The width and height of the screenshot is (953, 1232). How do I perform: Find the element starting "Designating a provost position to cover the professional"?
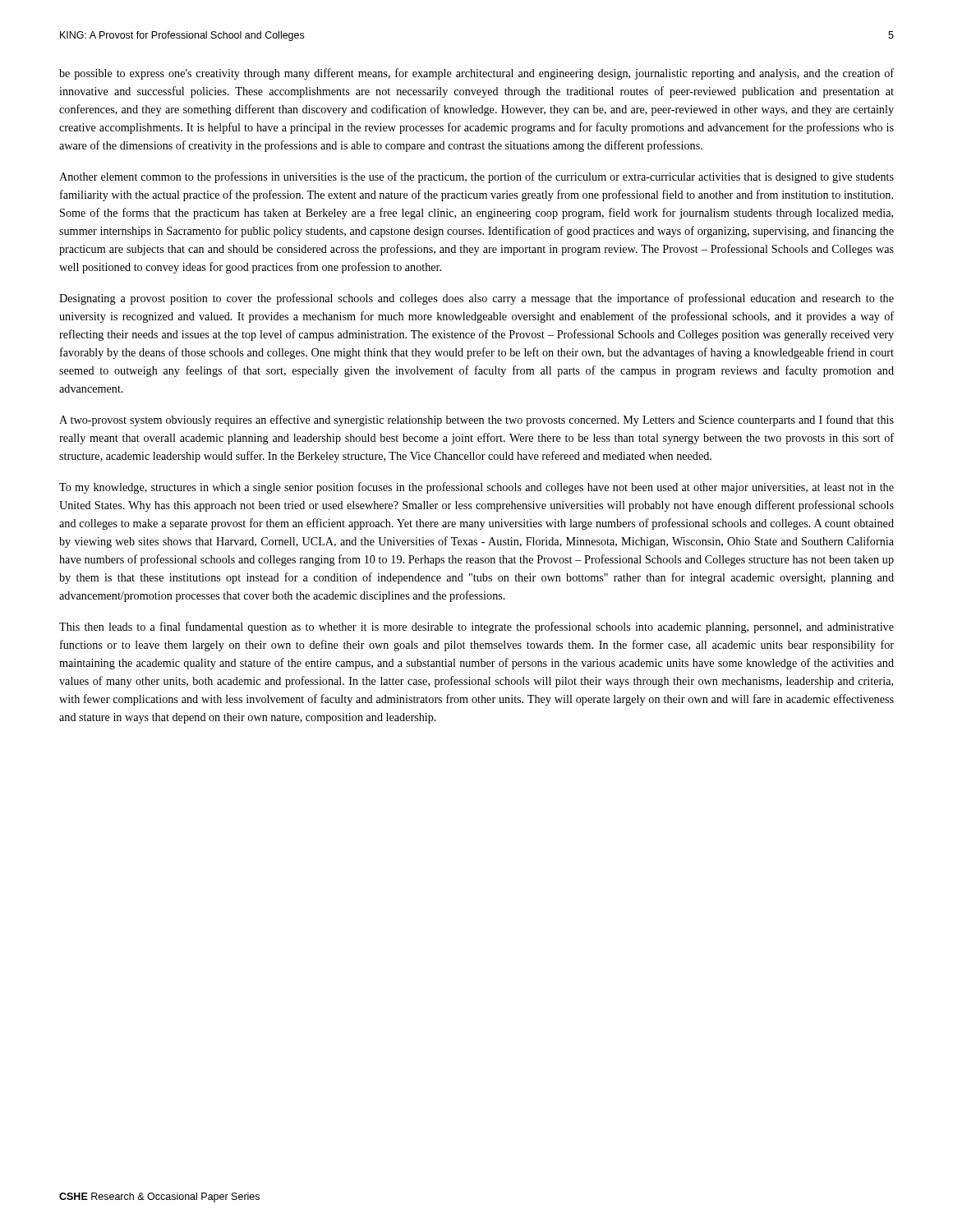(476, 343)
